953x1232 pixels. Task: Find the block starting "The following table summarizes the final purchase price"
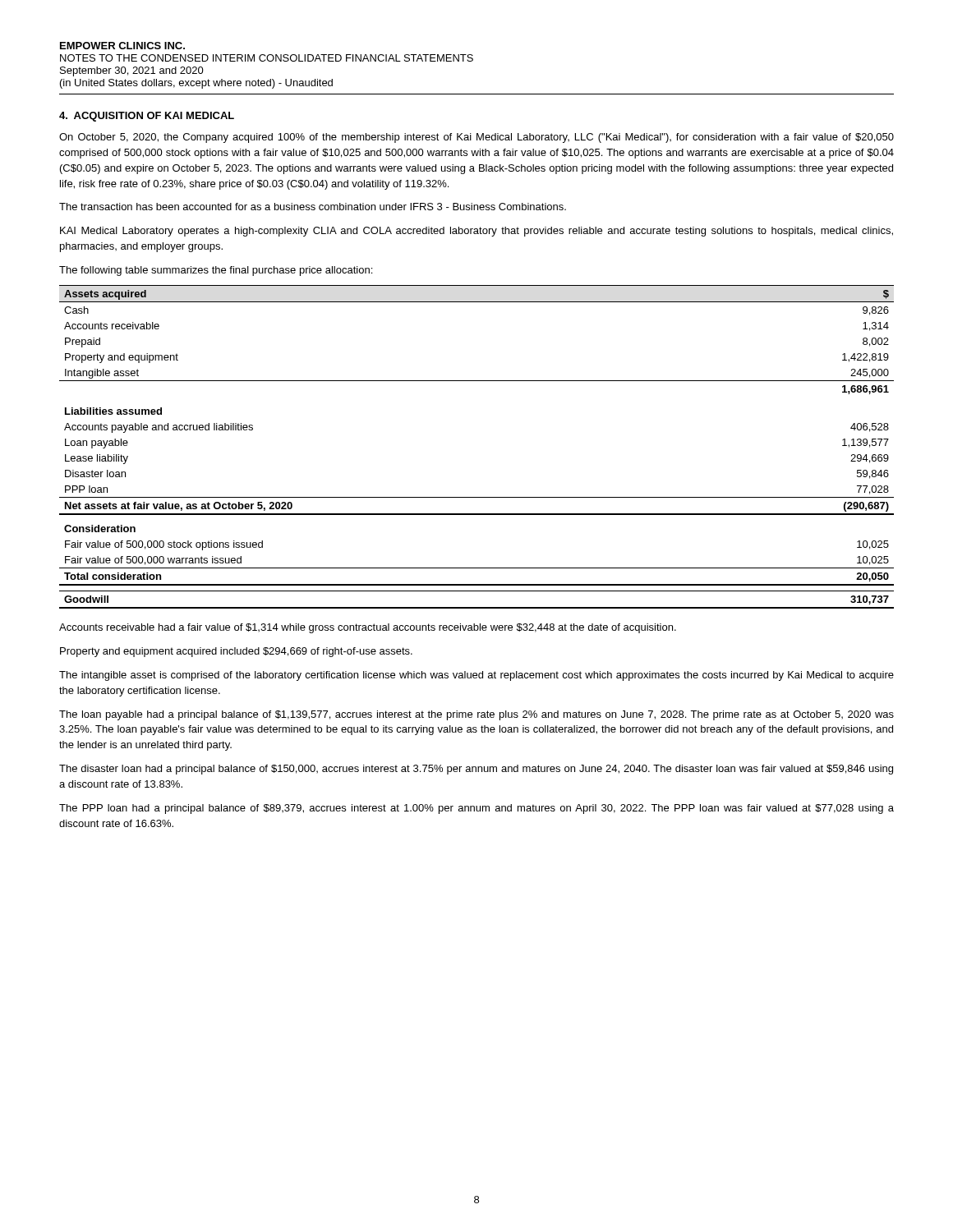(216, 270)
